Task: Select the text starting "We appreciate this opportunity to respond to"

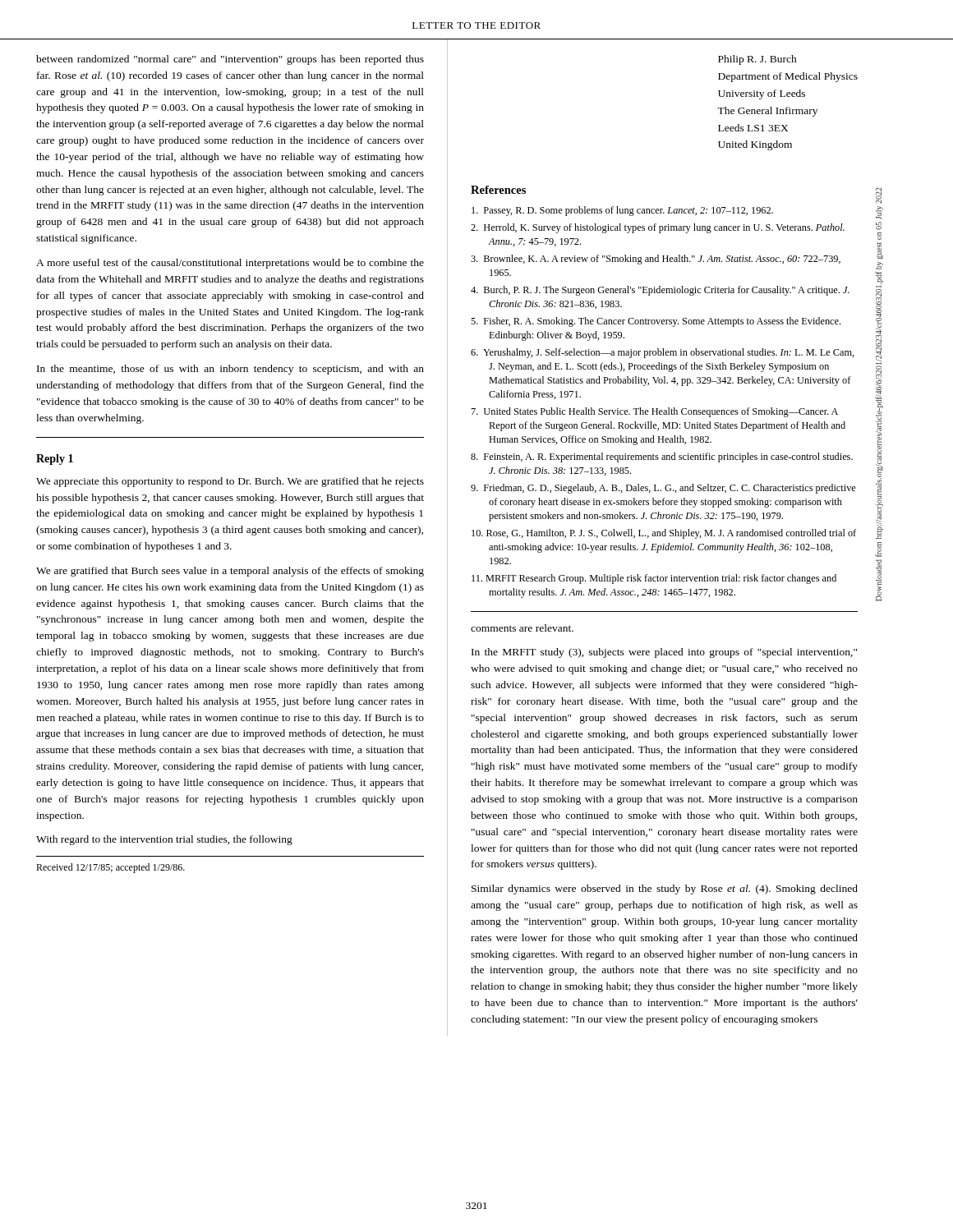Action: 230,514
